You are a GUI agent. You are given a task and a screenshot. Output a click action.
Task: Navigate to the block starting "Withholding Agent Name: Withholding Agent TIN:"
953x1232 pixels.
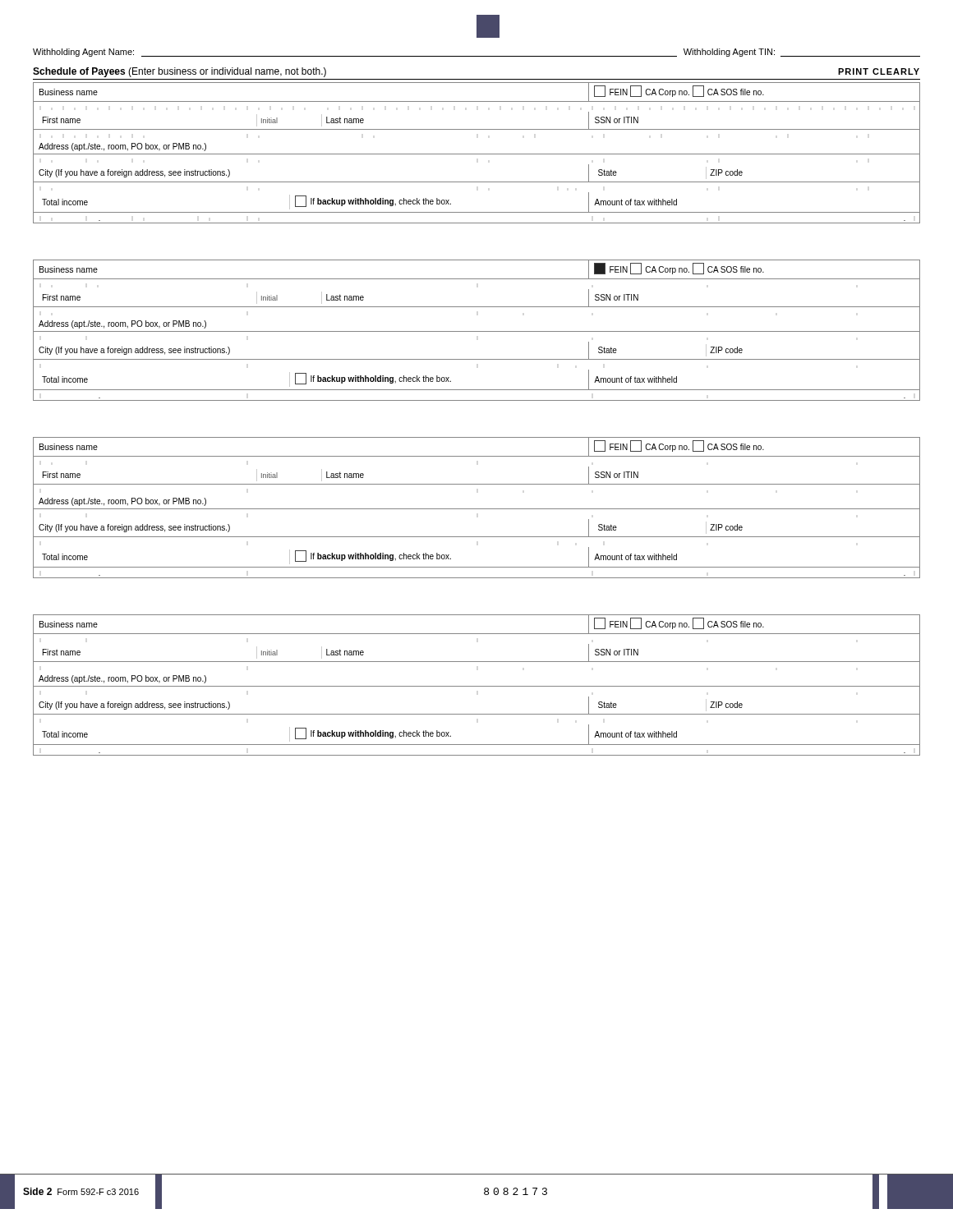[476, 51]
